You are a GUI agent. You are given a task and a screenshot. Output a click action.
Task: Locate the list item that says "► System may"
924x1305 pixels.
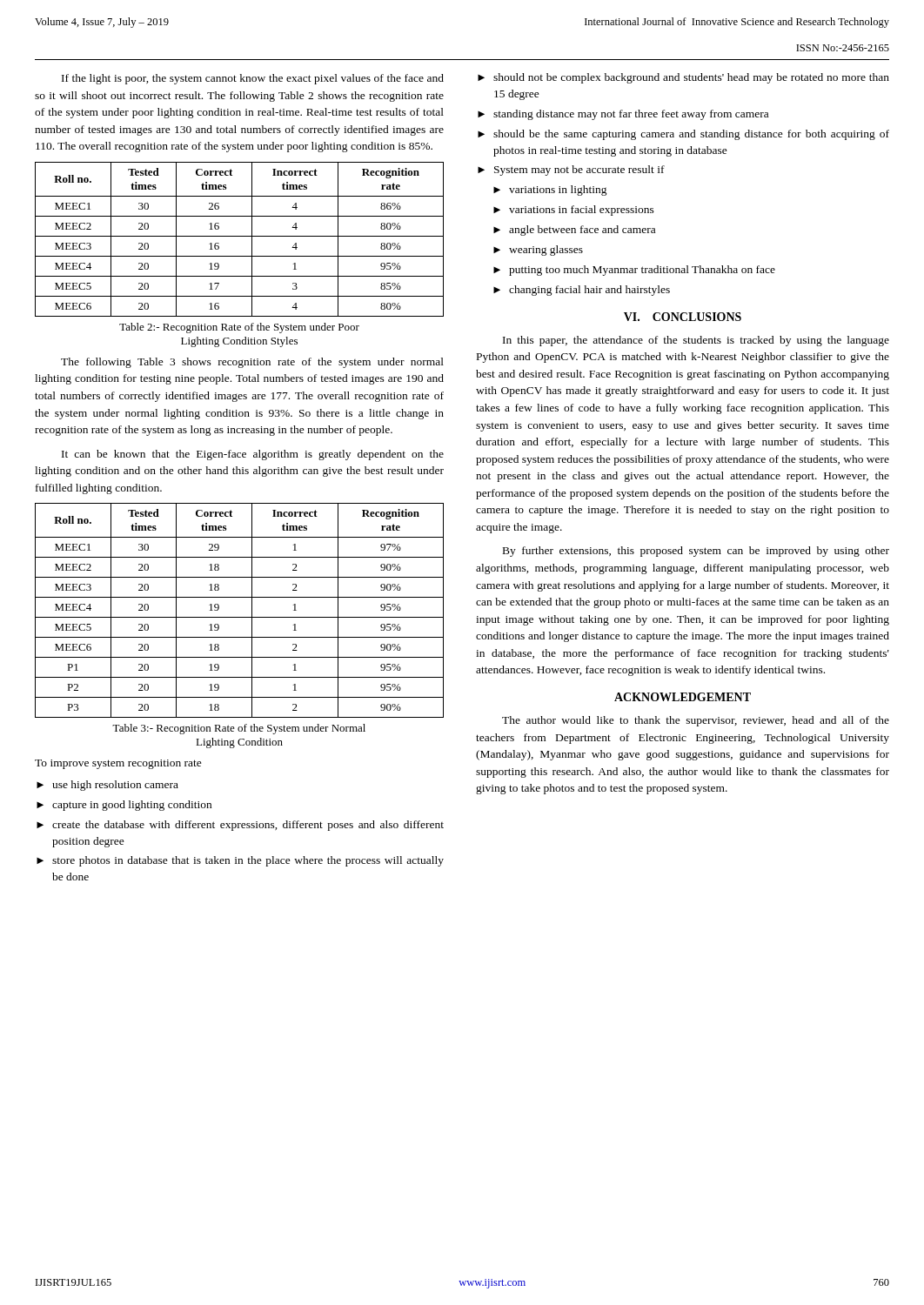[571, 171]
